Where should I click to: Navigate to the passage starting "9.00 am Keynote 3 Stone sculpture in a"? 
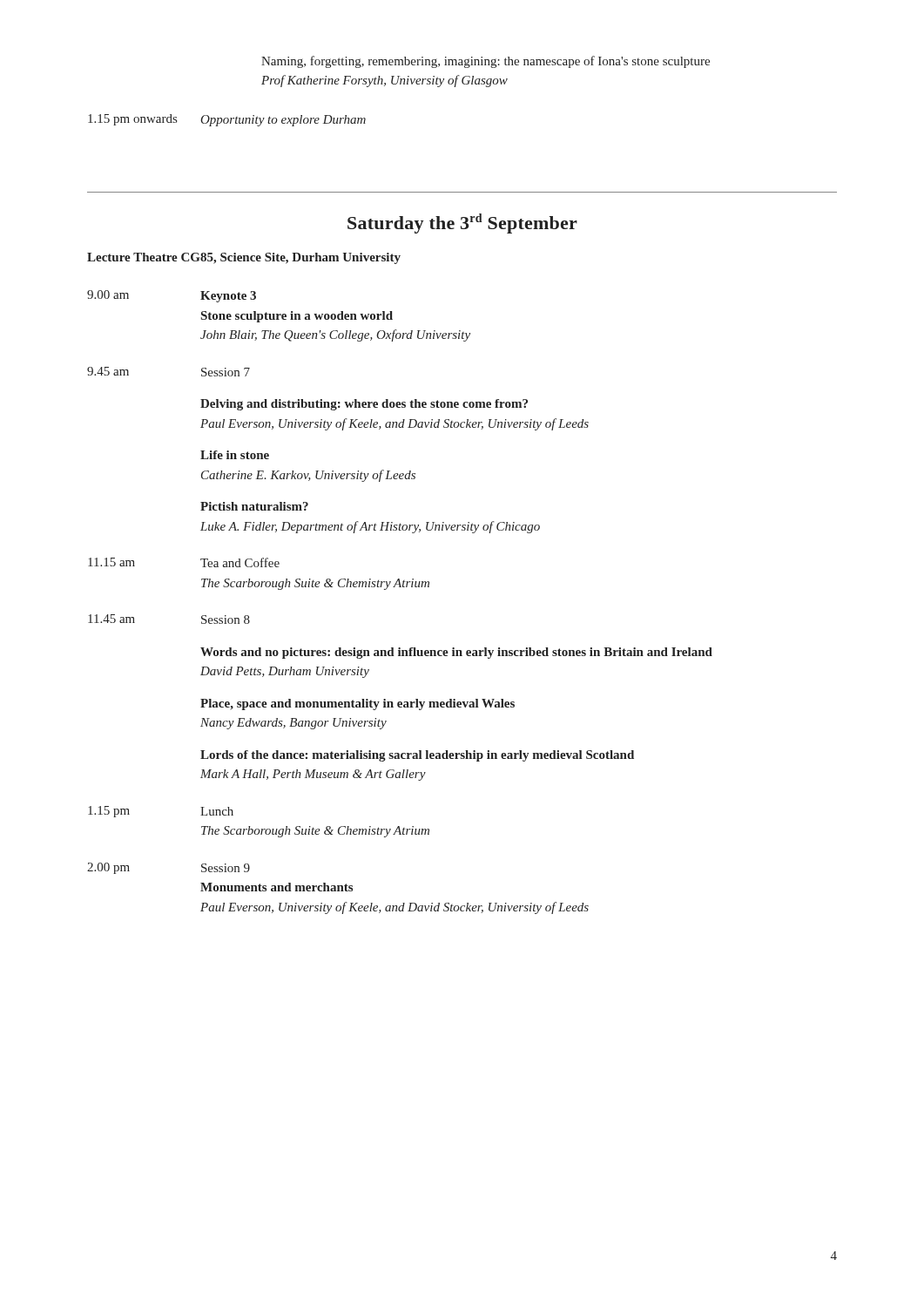tap(279, 316)
